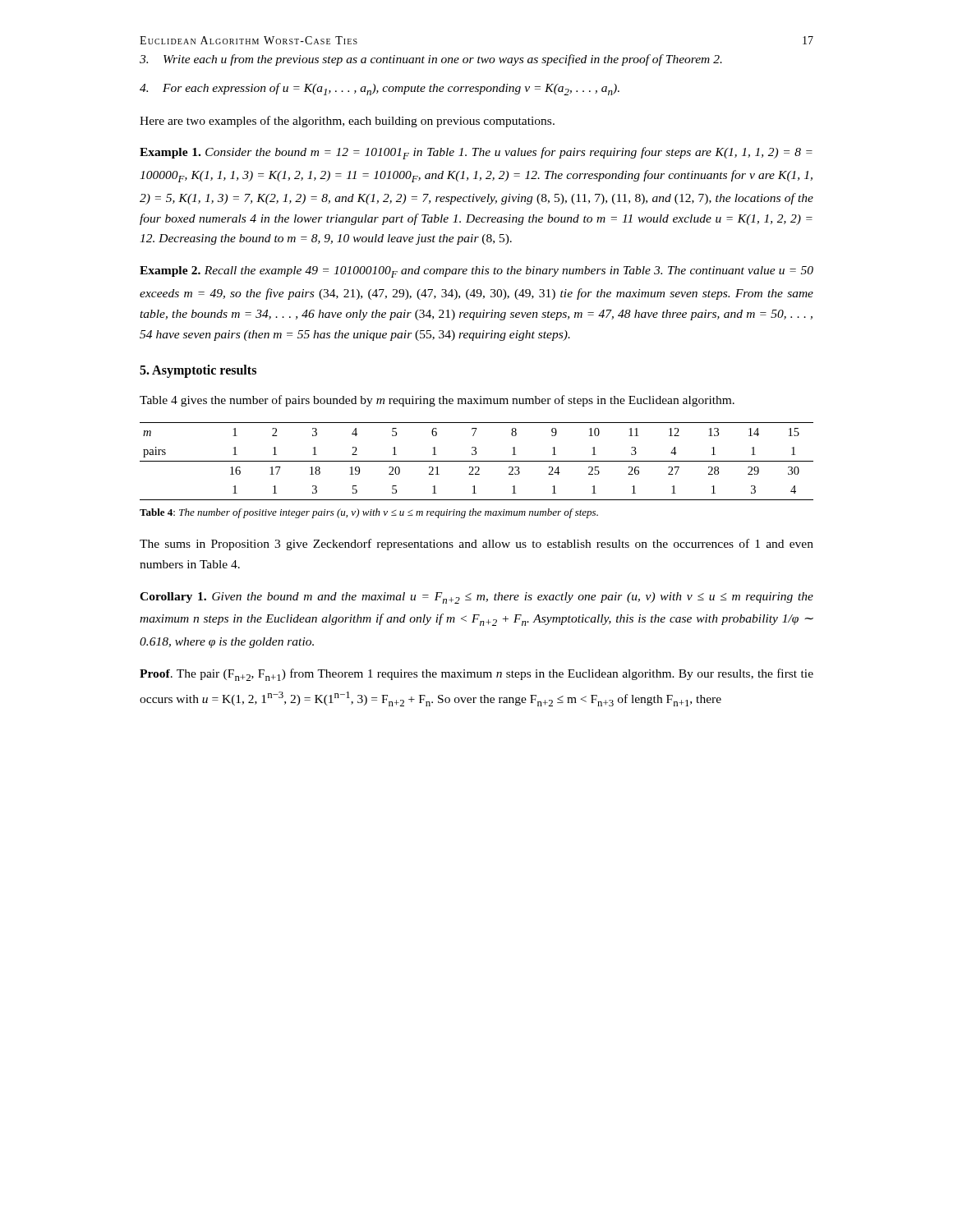Locate the block of text that opens with "3. Write each u from"
This screenshot has height=1232, width=953.
(476, 59)
